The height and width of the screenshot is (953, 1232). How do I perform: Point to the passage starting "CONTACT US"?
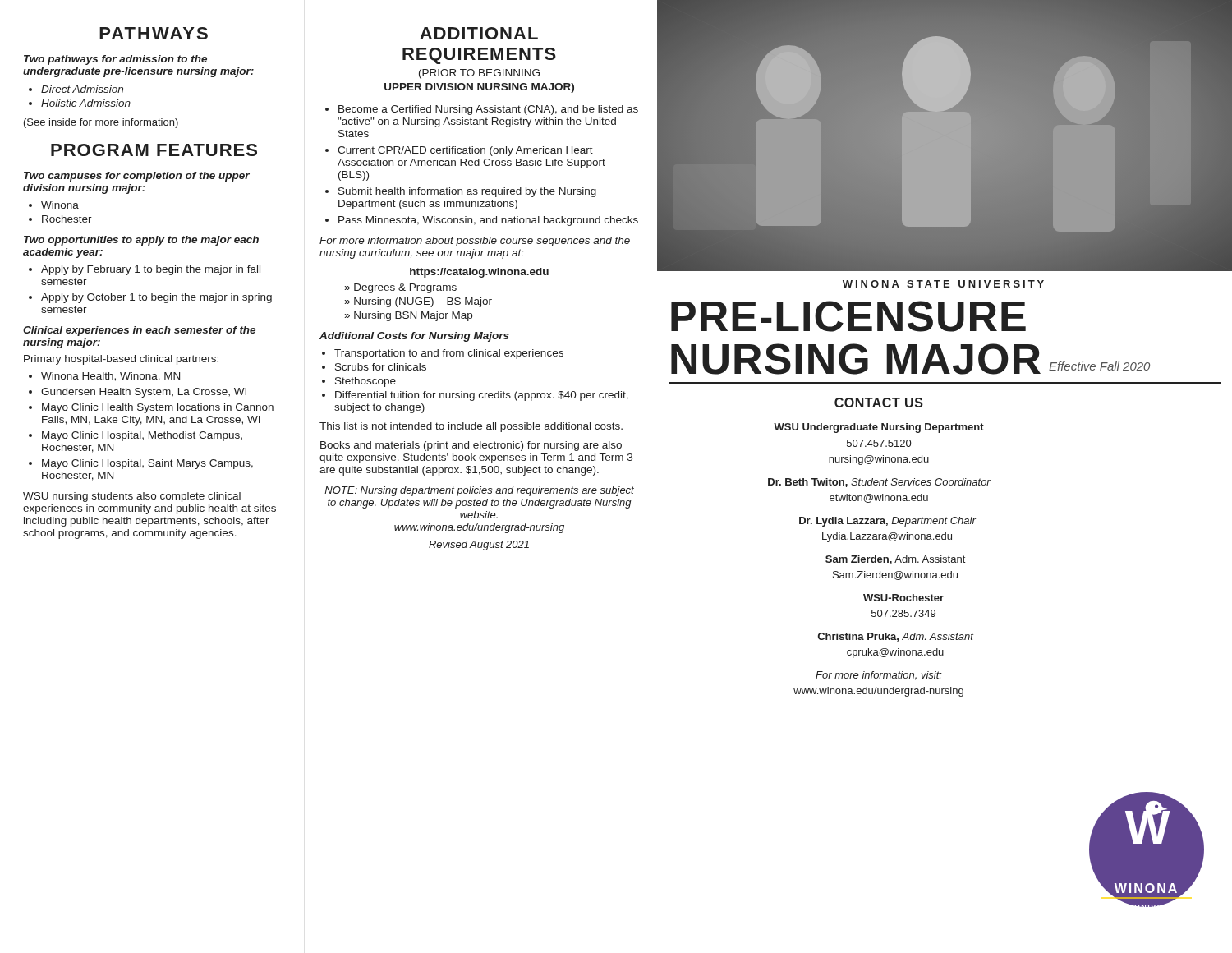coord(879,403)
